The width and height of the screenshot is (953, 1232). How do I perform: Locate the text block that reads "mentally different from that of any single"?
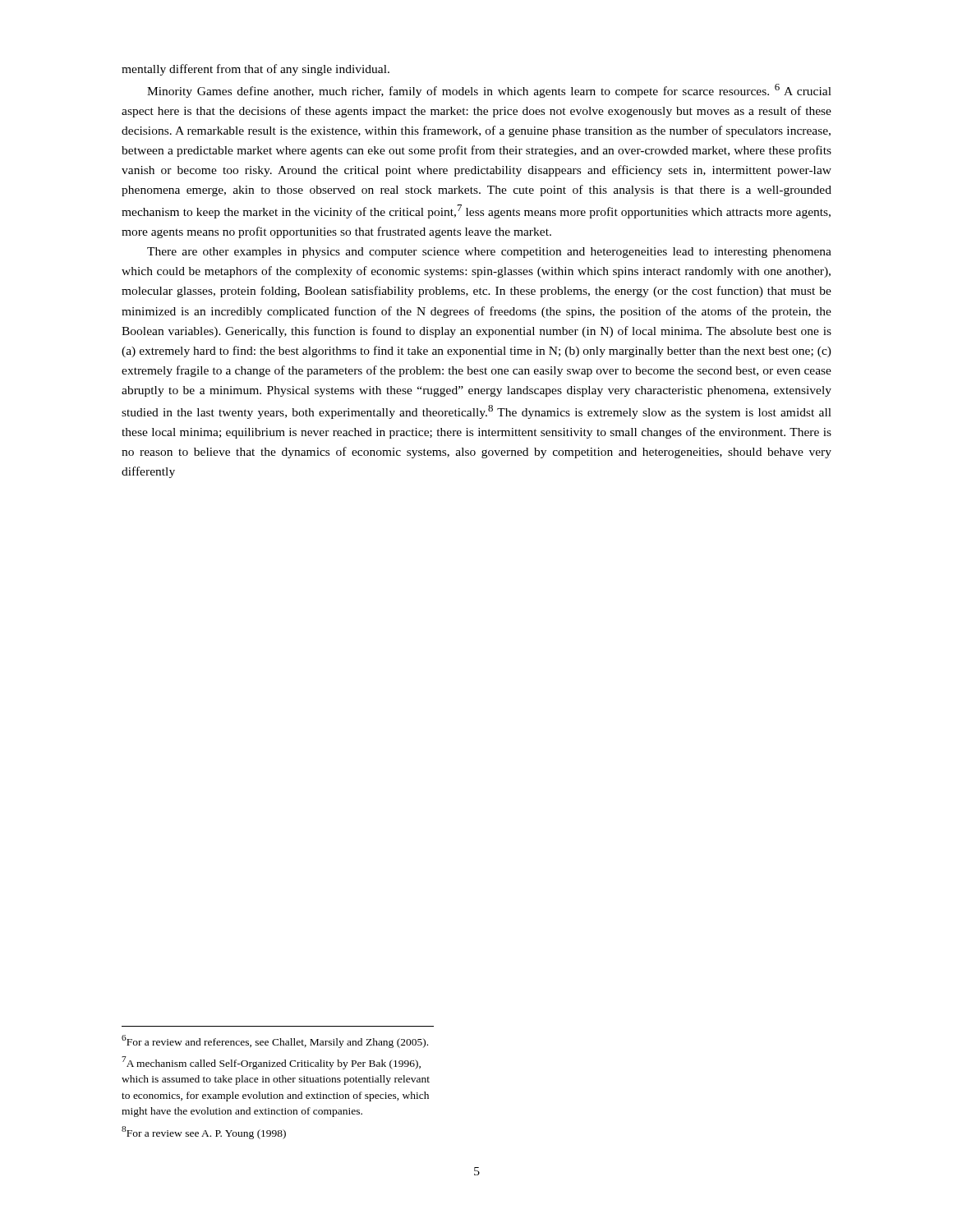point(476,270)
